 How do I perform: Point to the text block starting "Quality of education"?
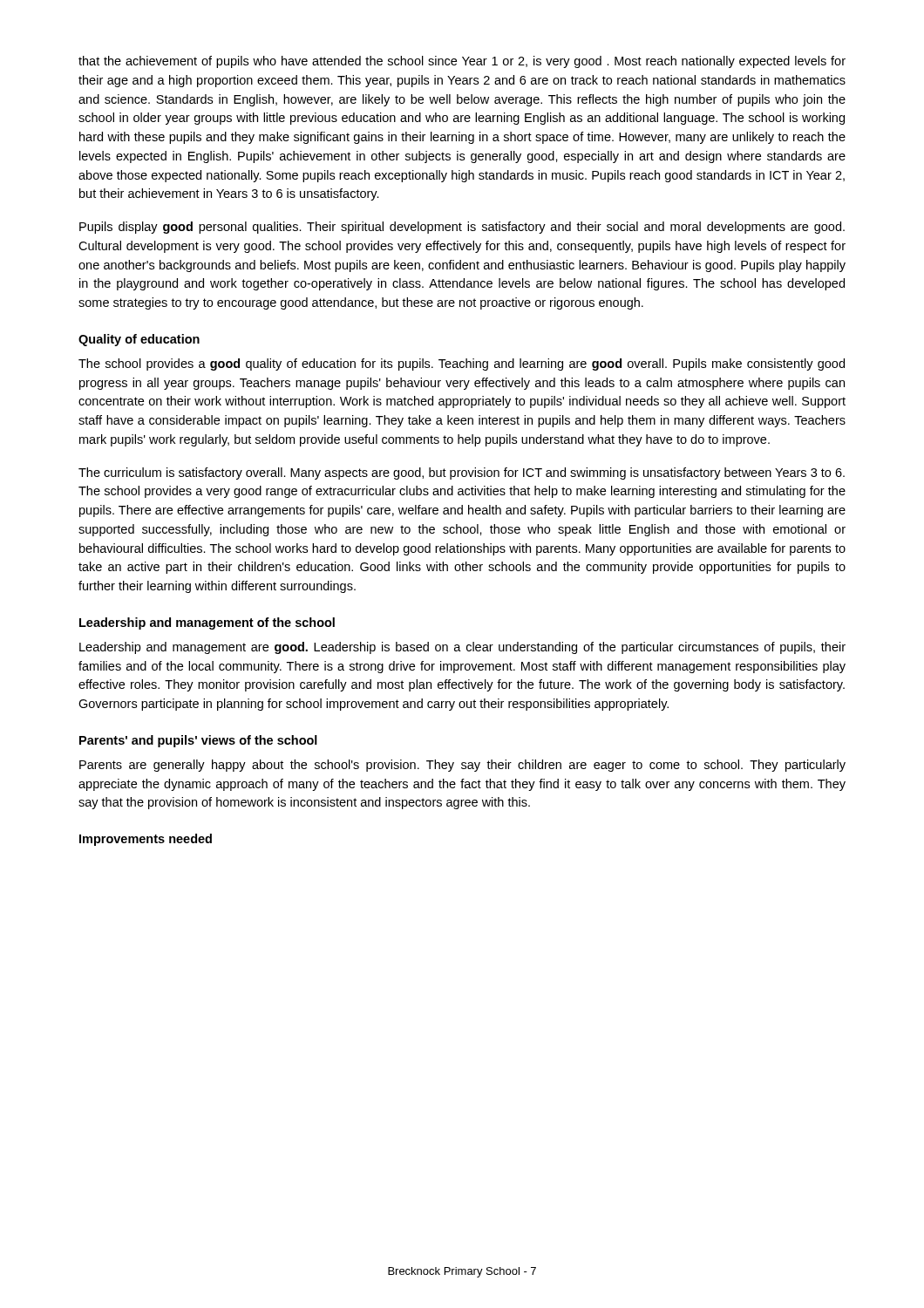[x=139, y=339]
